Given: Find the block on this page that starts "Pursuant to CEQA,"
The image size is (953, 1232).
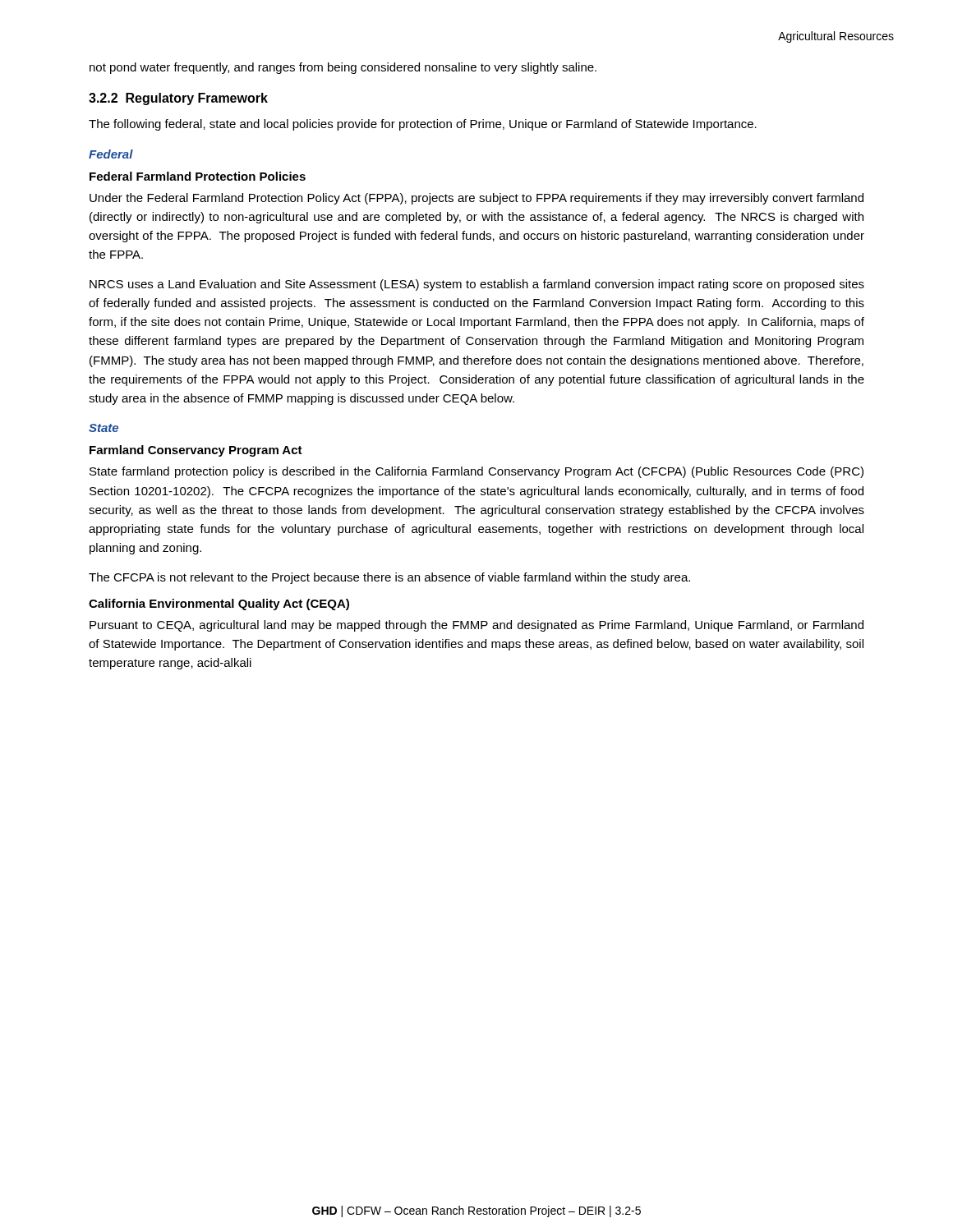Looking at the screenshot, I should (476, 644).
